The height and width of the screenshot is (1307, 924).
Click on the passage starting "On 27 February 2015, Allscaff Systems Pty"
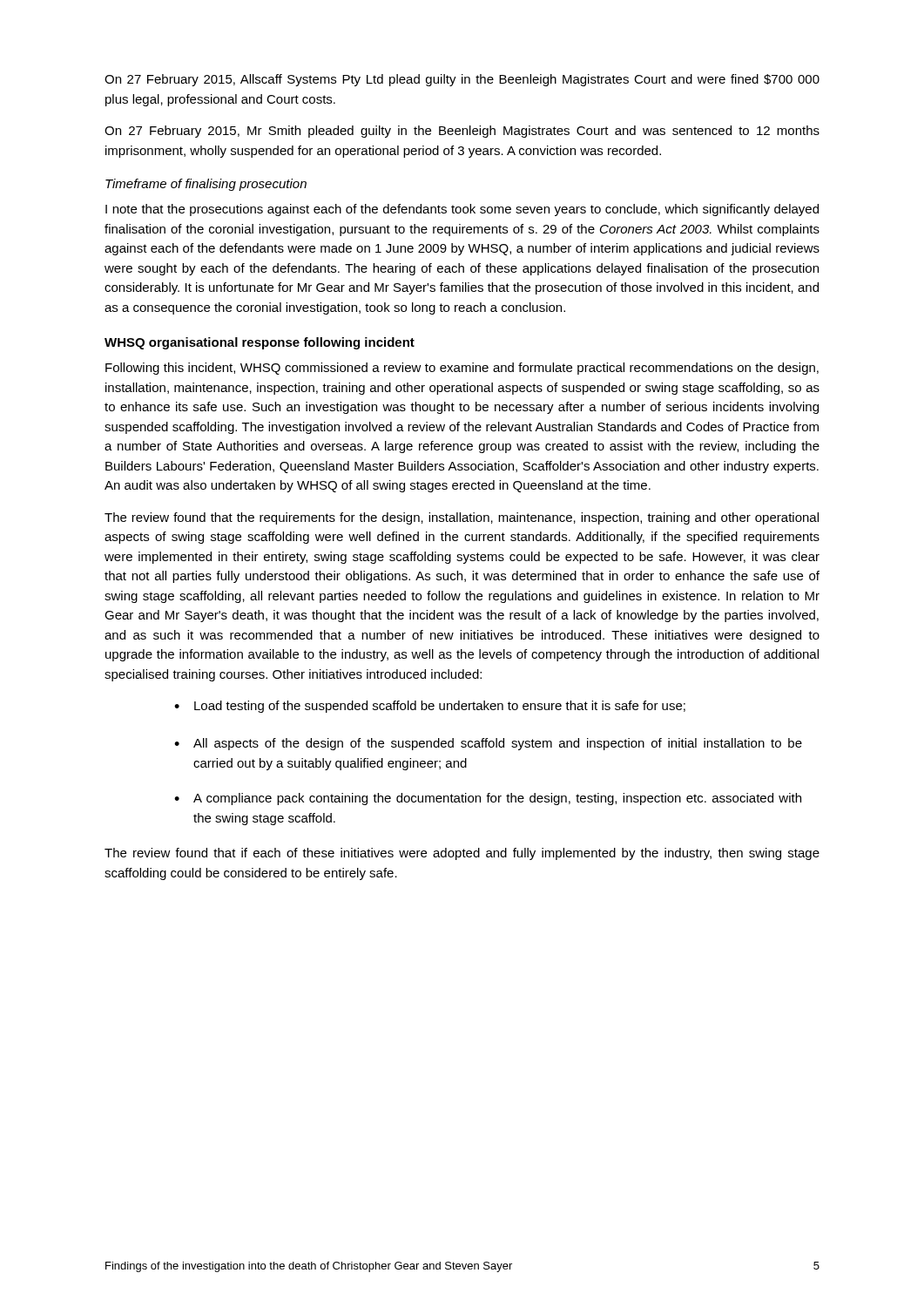tap(462, 89)
